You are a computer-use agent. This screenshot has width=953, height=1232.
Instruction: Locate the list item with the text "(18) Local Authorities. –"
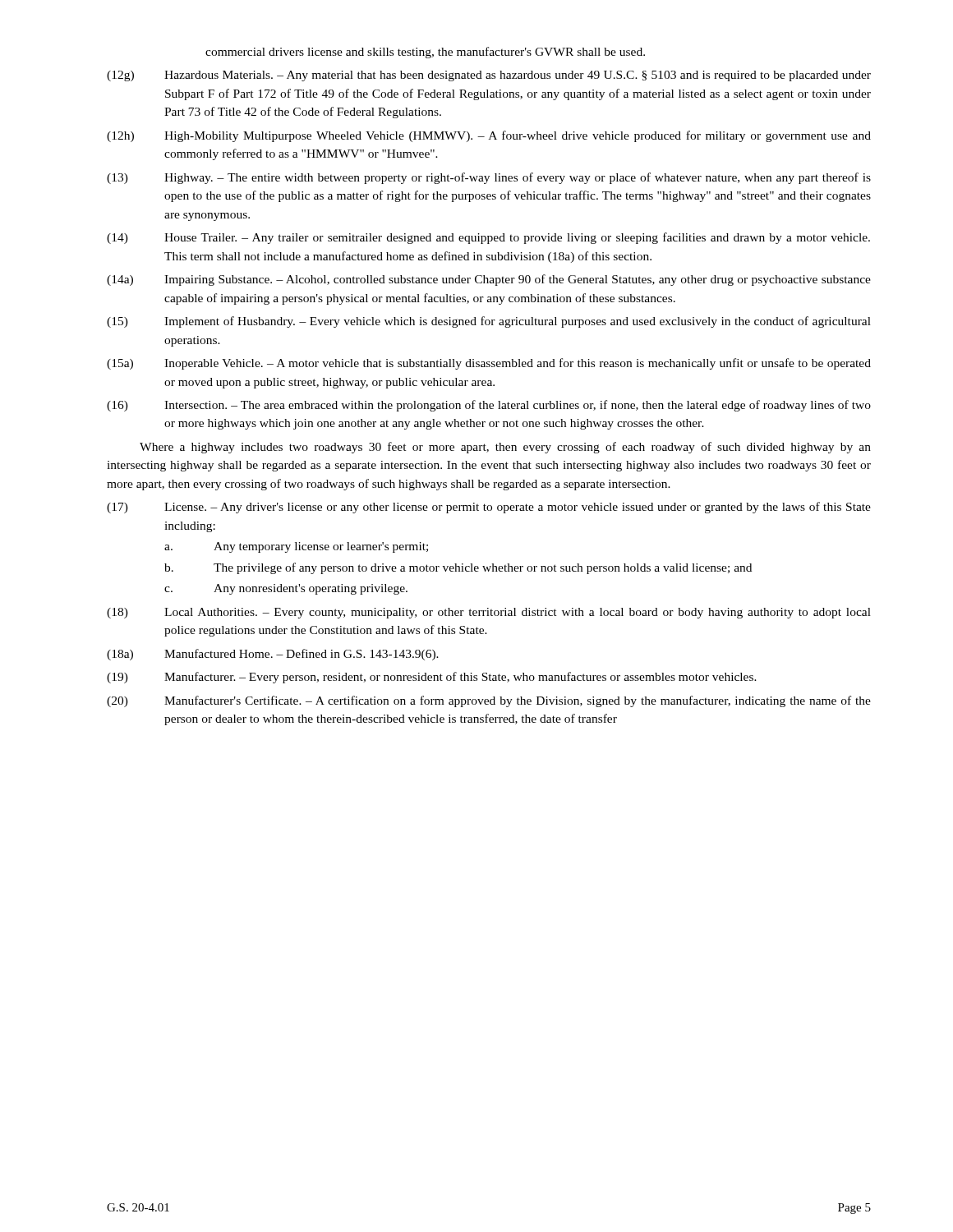[489, 621]
